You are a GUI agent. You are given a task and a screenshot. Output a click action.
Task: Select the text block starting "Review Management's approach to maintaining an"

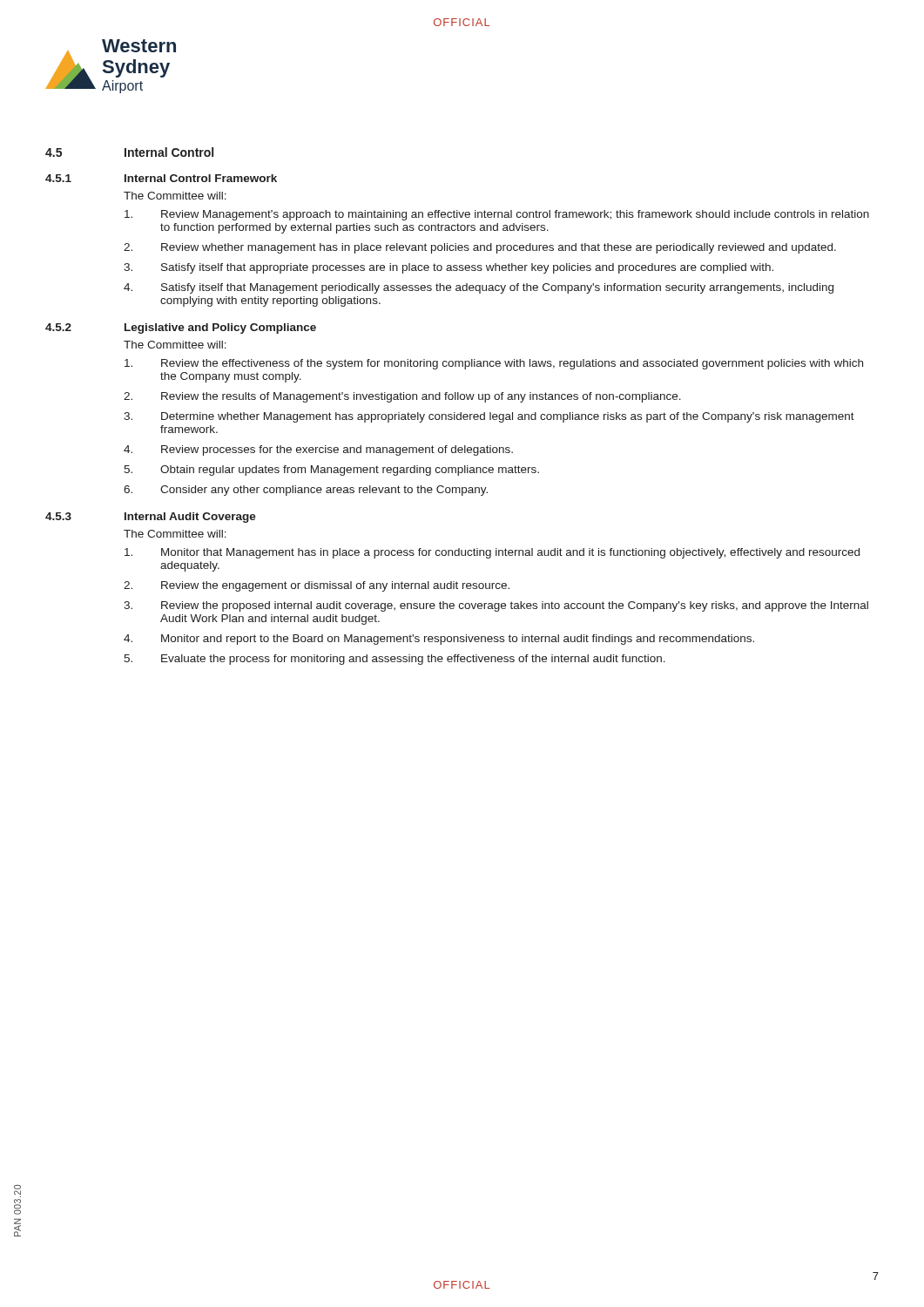[501, 220]
